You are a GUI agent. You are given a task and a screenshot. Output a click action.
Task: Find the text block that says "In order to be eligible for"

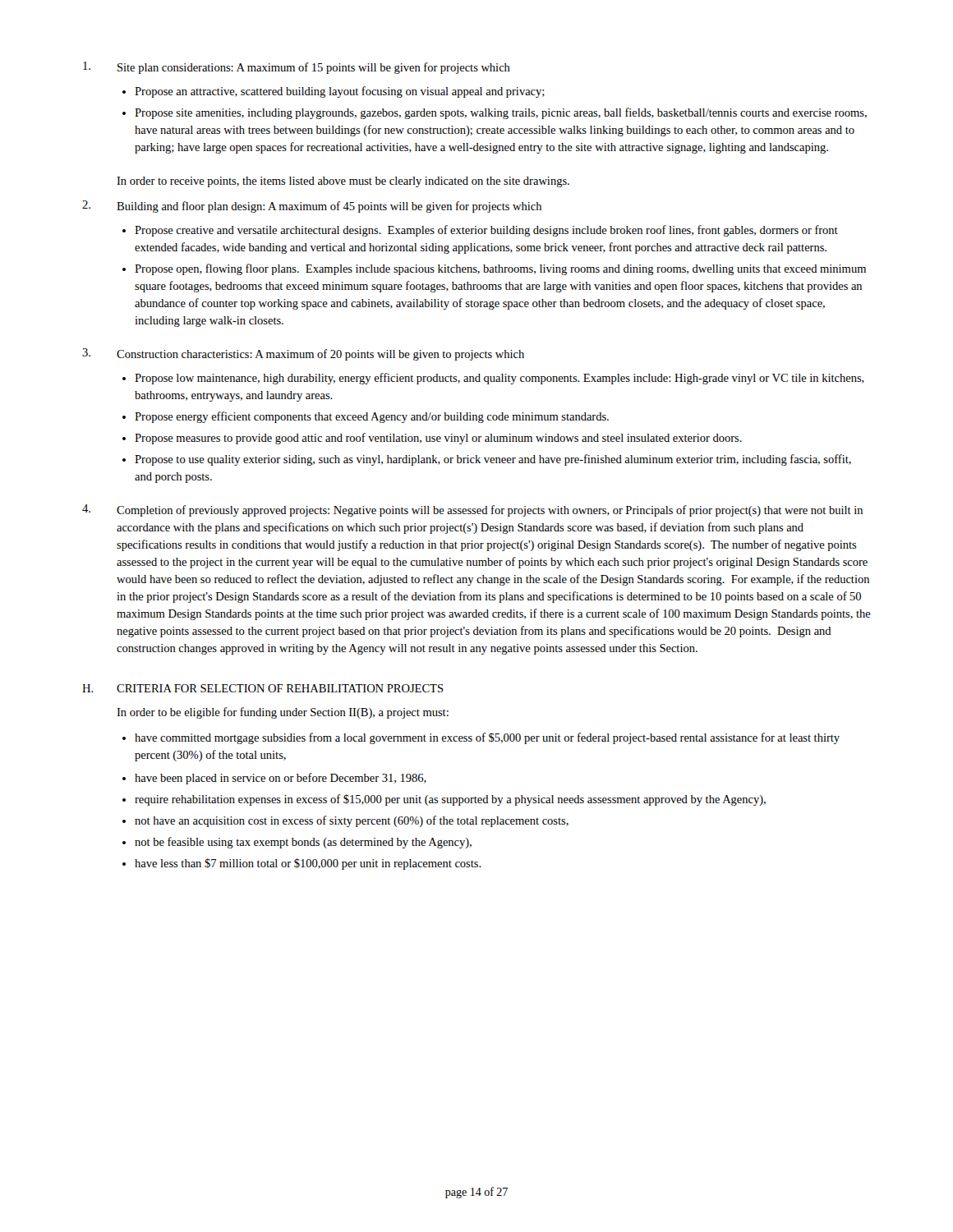point(283,713)
